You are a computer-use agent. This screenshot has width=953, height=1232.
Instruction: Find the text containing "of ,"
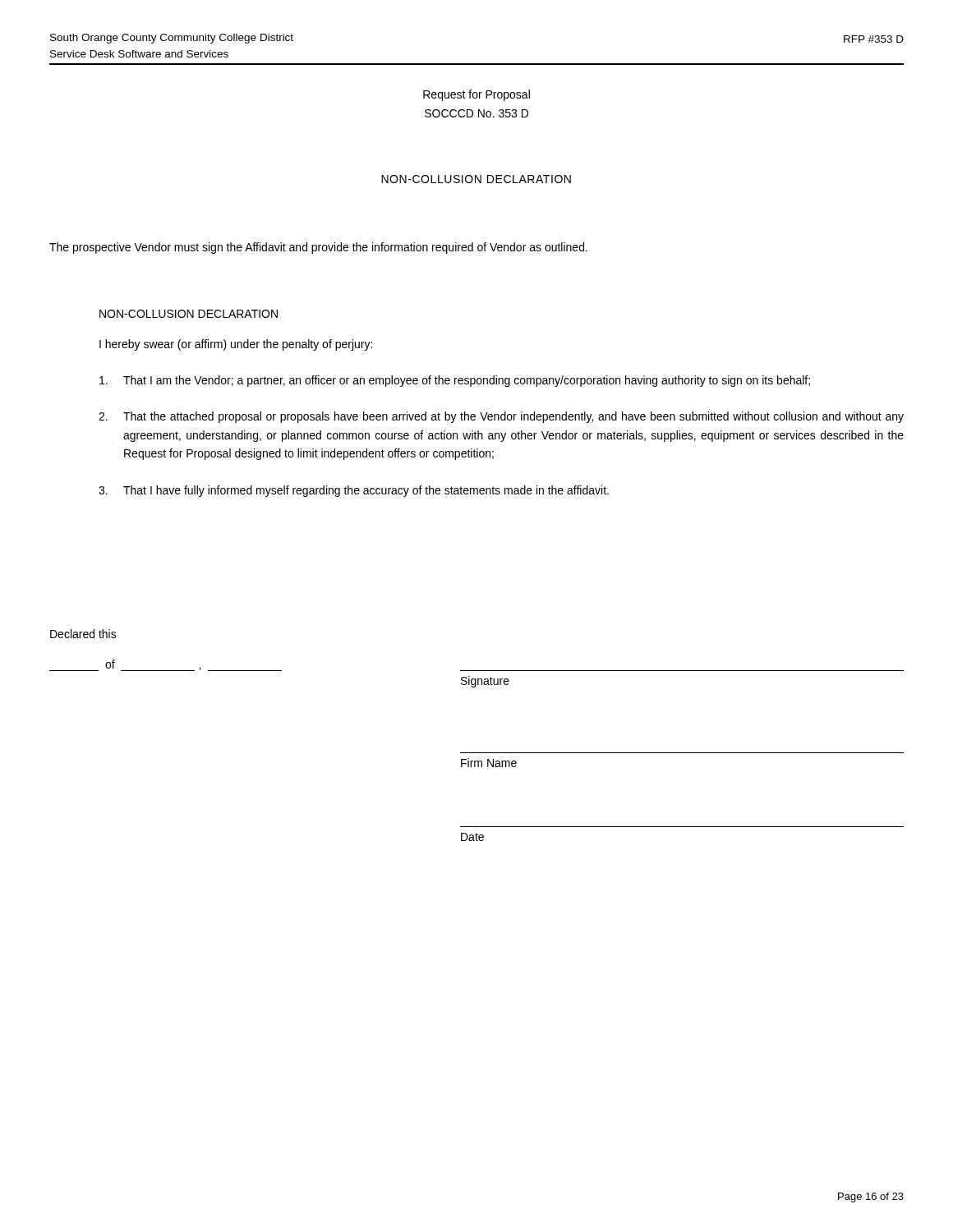click(x=166, y=664)
